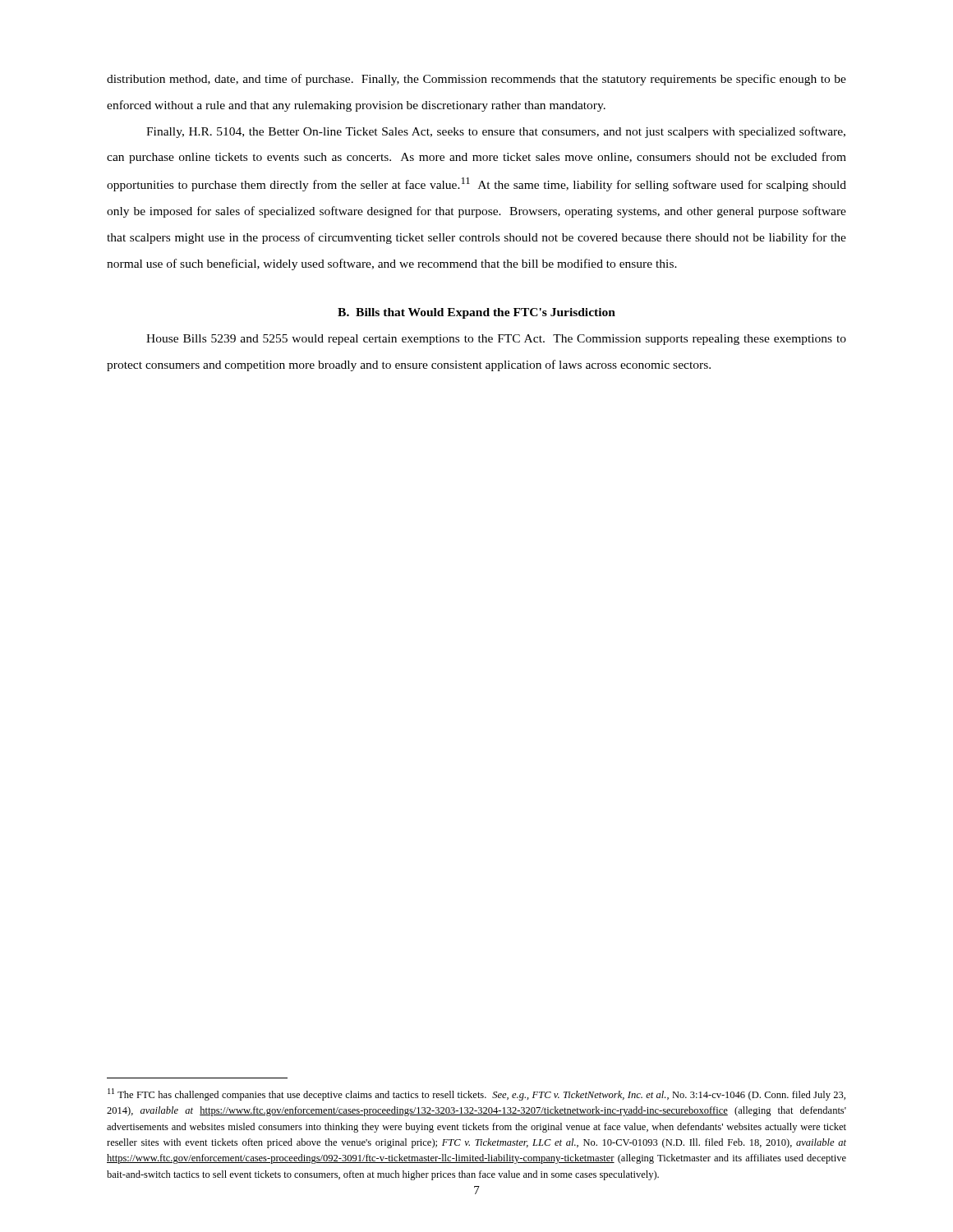Screen dimensions: 1232x953
Task: Click on the region starting "11 The FTC has challenged companies that"
Action: [476, 1133]
